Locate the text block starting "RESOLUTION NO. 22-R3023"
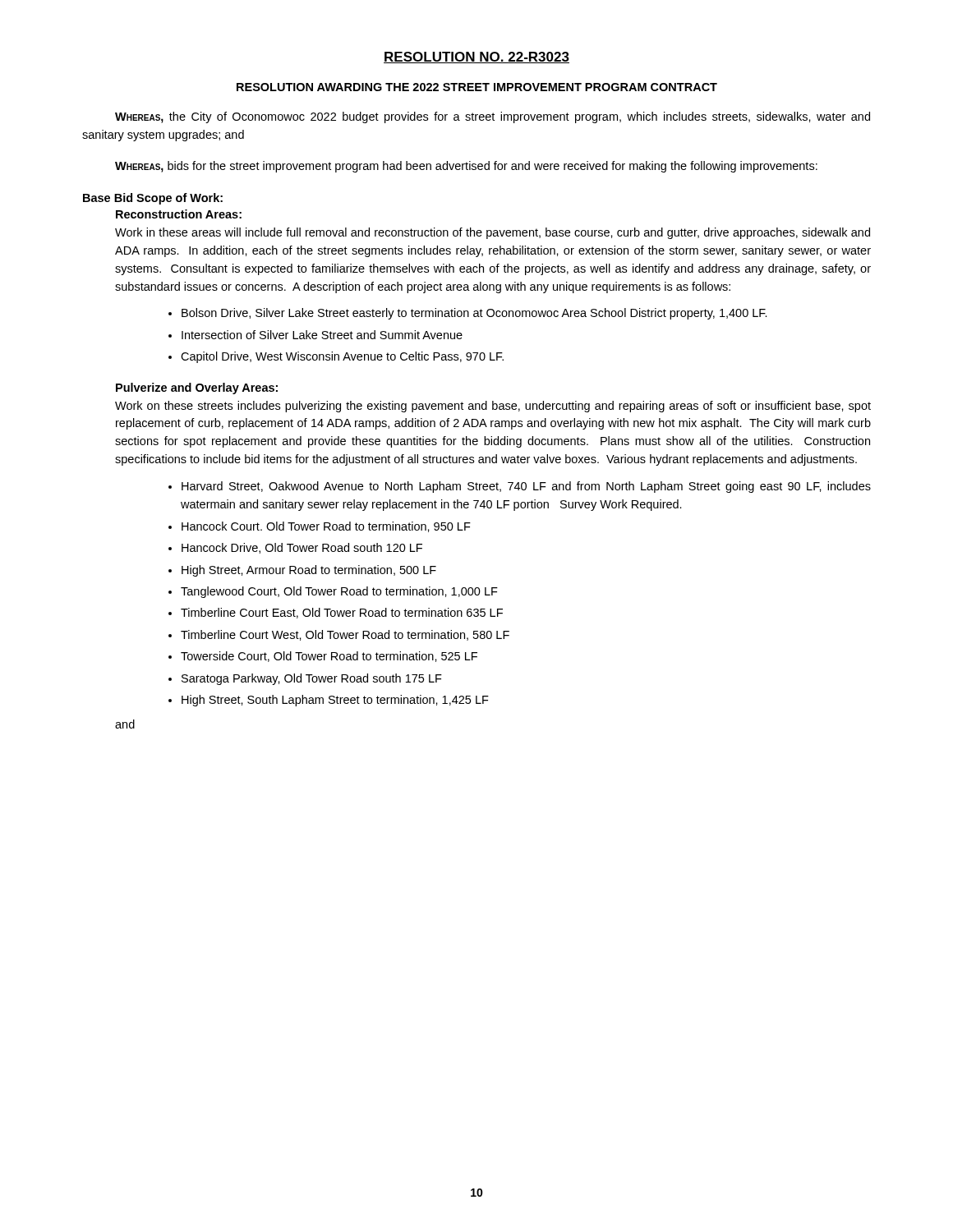The width and height of the screenshot is (953, 1232). click(476, 57)
